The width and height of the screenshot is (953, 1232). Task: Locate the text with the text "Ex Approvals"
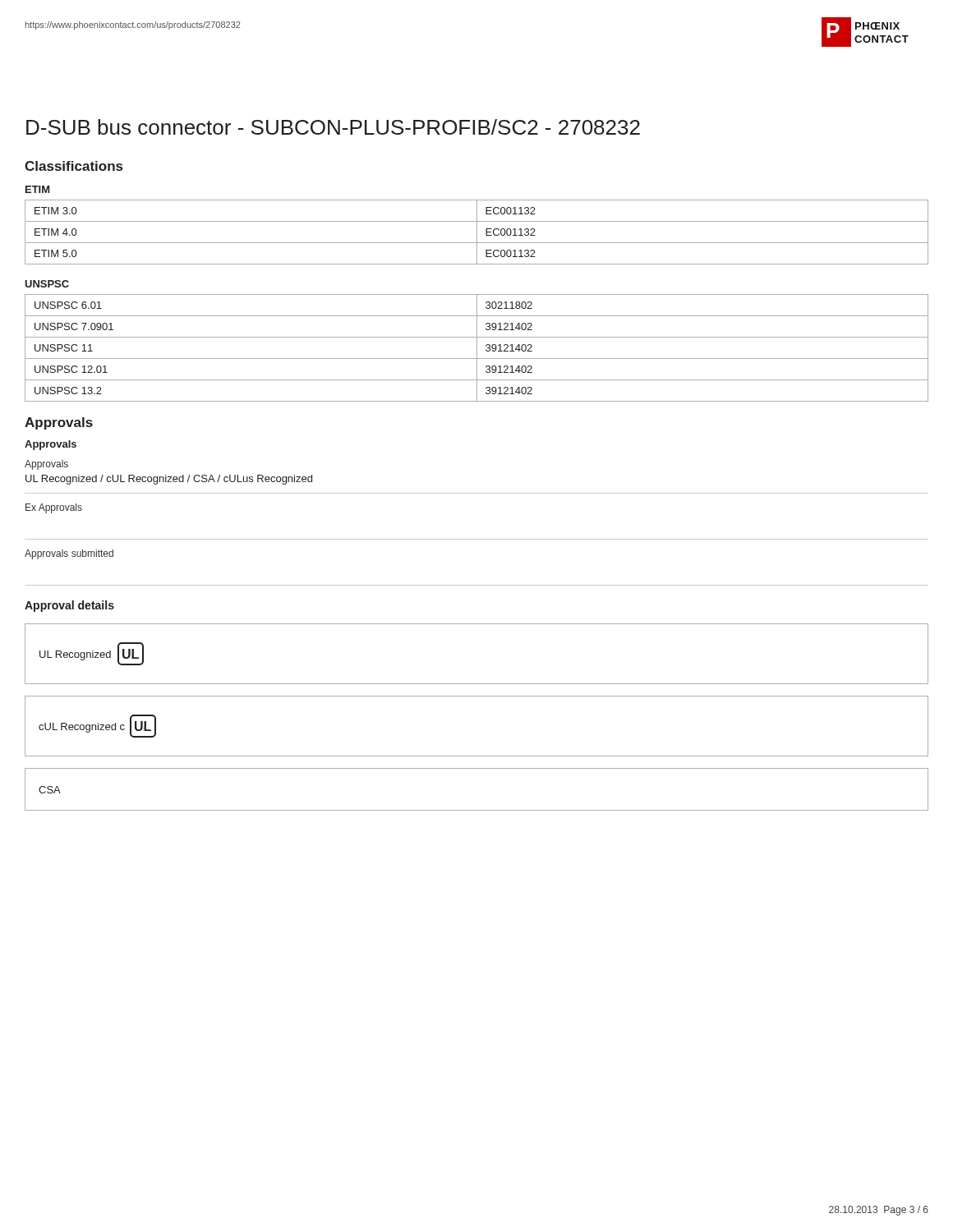pyautogui.click(x=53, y=508)
